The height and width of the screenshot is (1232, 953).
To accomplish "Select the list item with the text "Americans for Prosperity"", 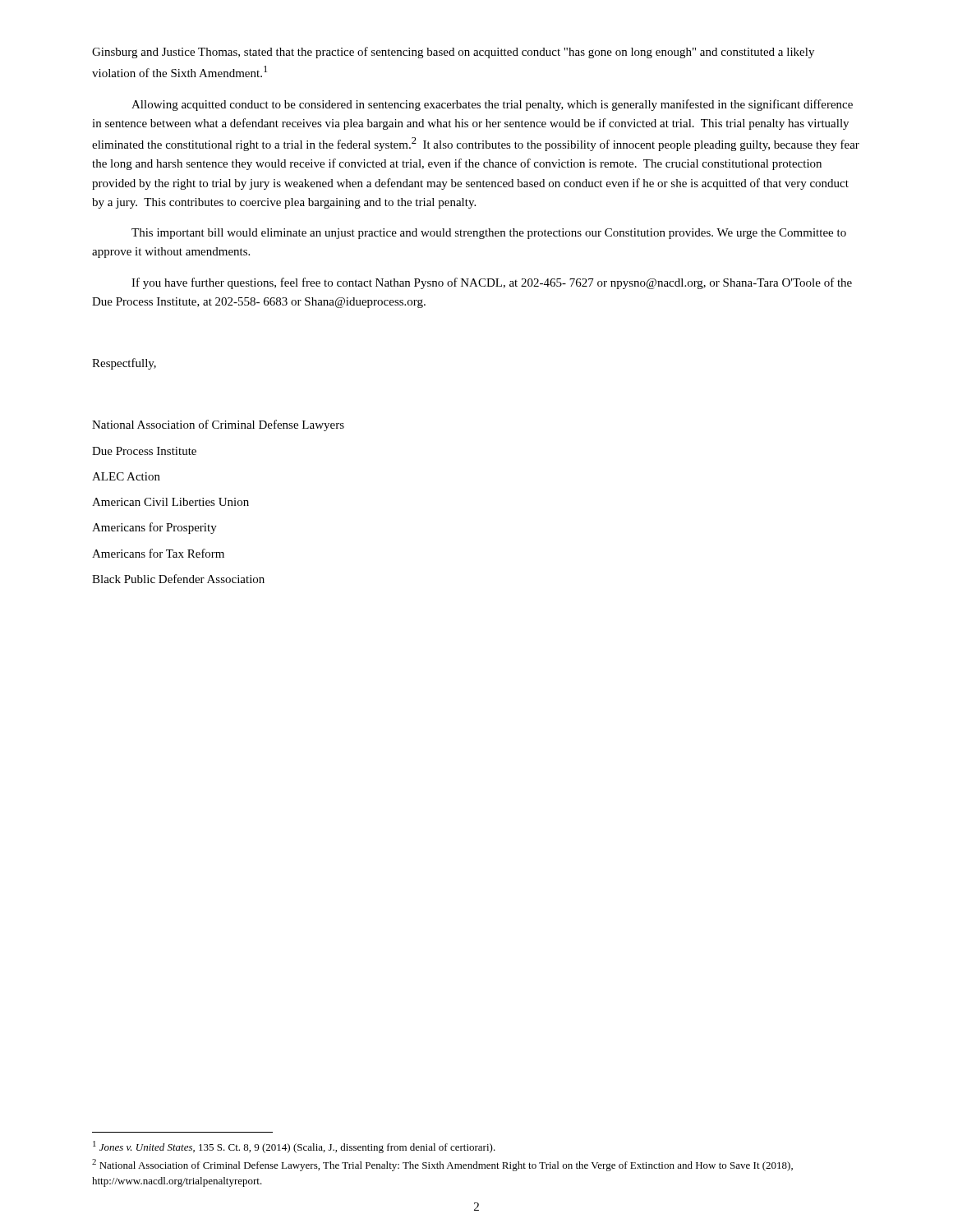I will (x=154, y=527).
